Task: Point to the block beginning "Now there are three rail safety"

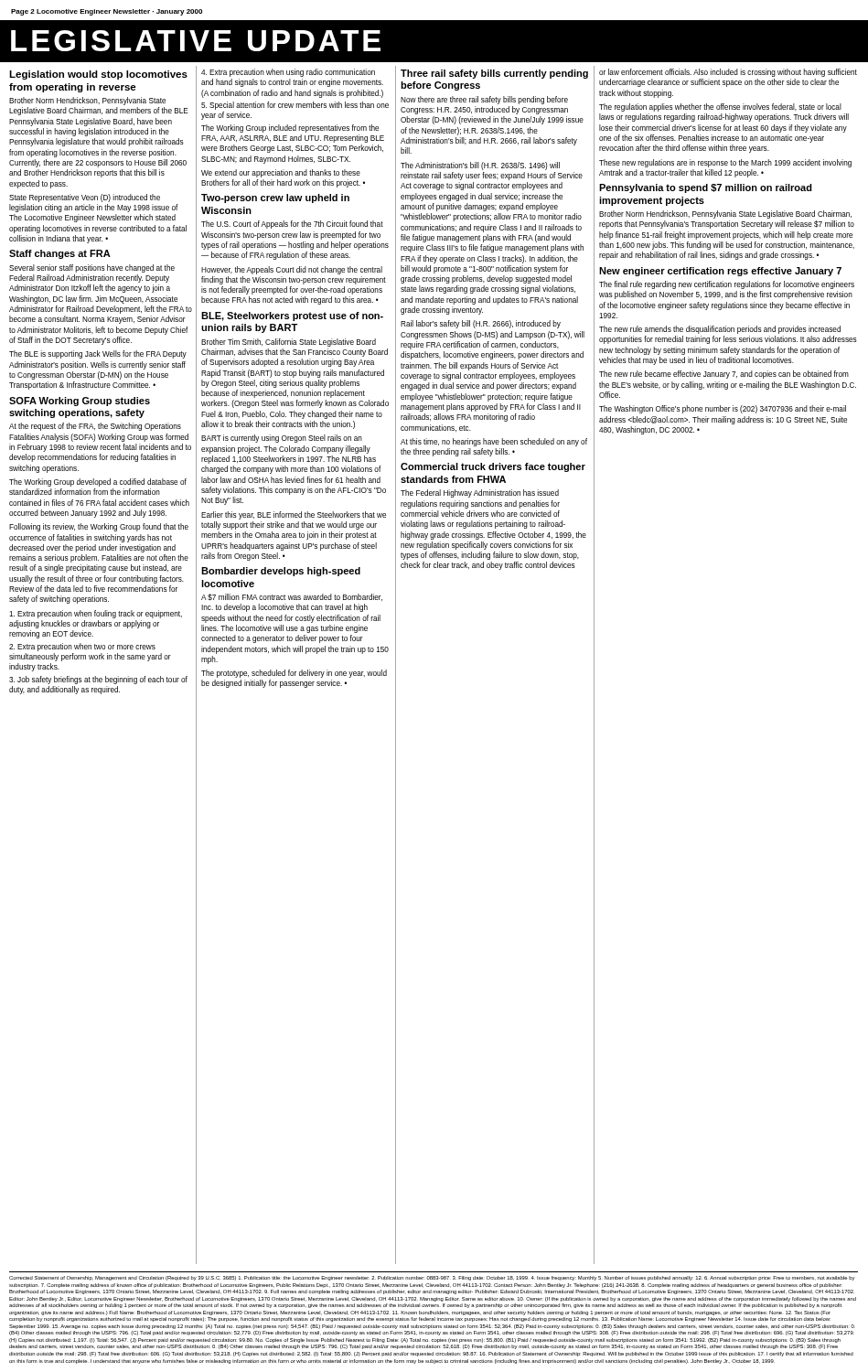Action: point(495,276)
